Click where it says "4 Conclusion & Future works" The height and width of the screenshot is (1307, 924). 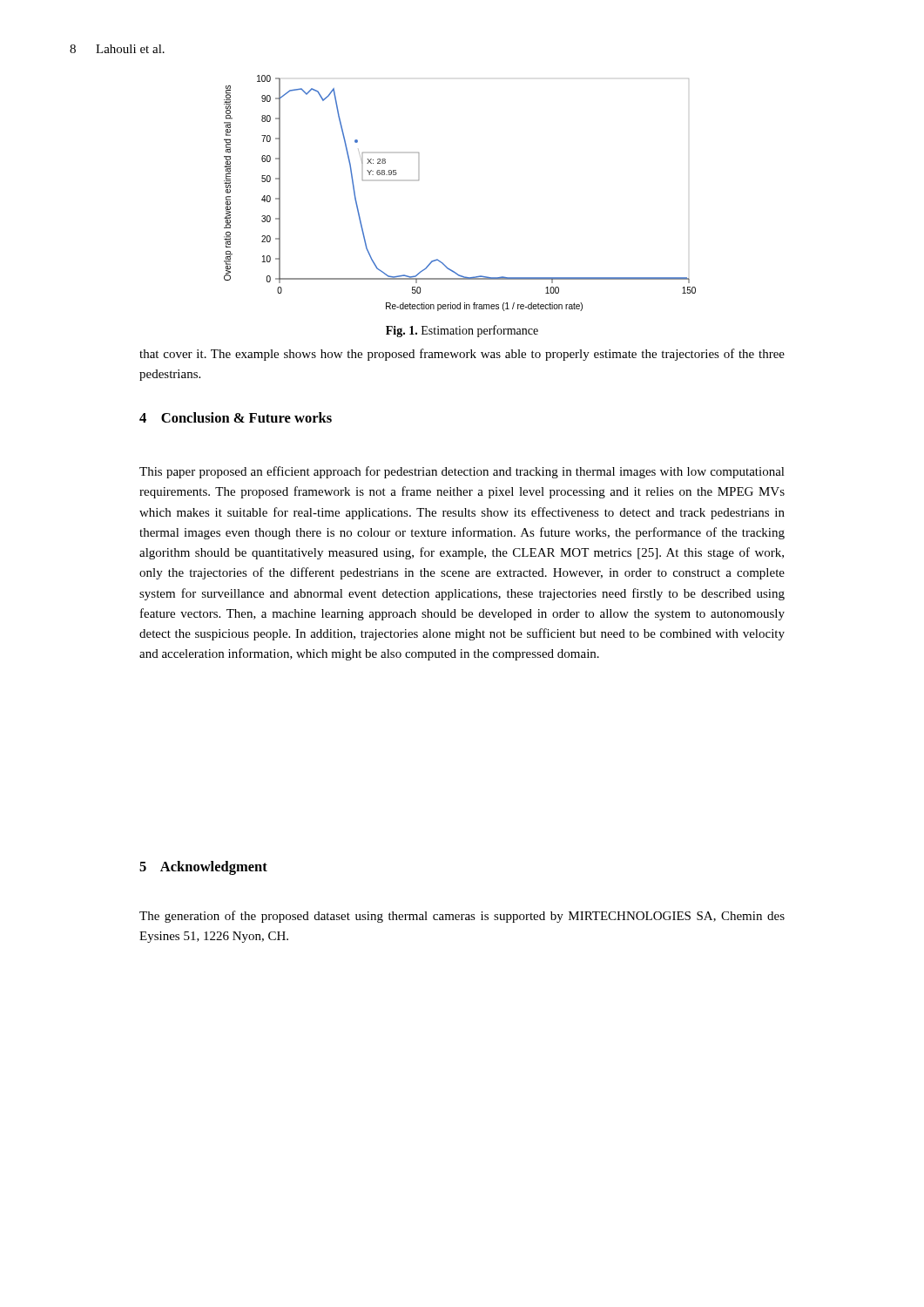click(x=236, y=418)
